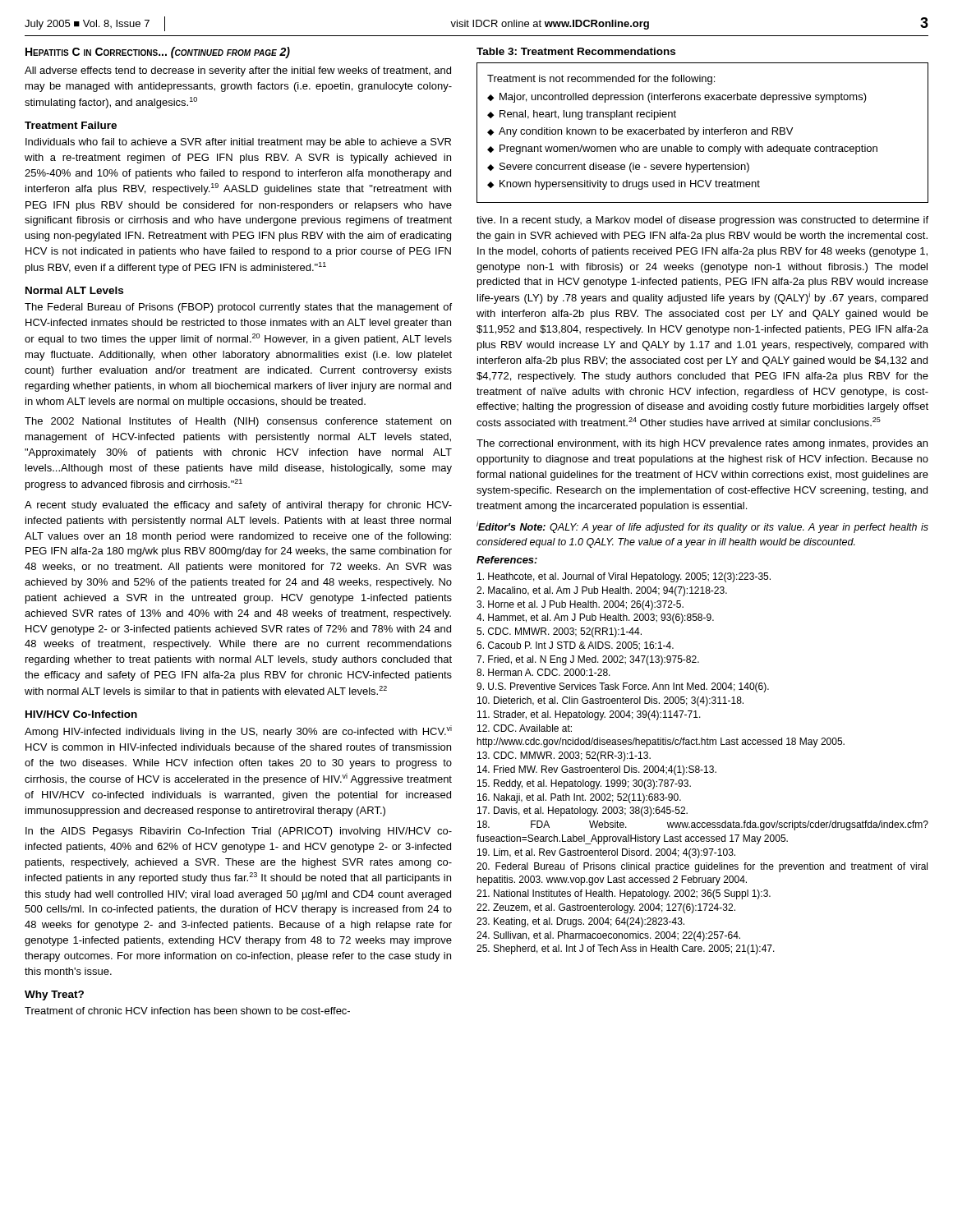Find the title on this page that starts "Hepatitis C in Corrections... (continued from"
953x1232 pixels.
[x=157, y=52]
